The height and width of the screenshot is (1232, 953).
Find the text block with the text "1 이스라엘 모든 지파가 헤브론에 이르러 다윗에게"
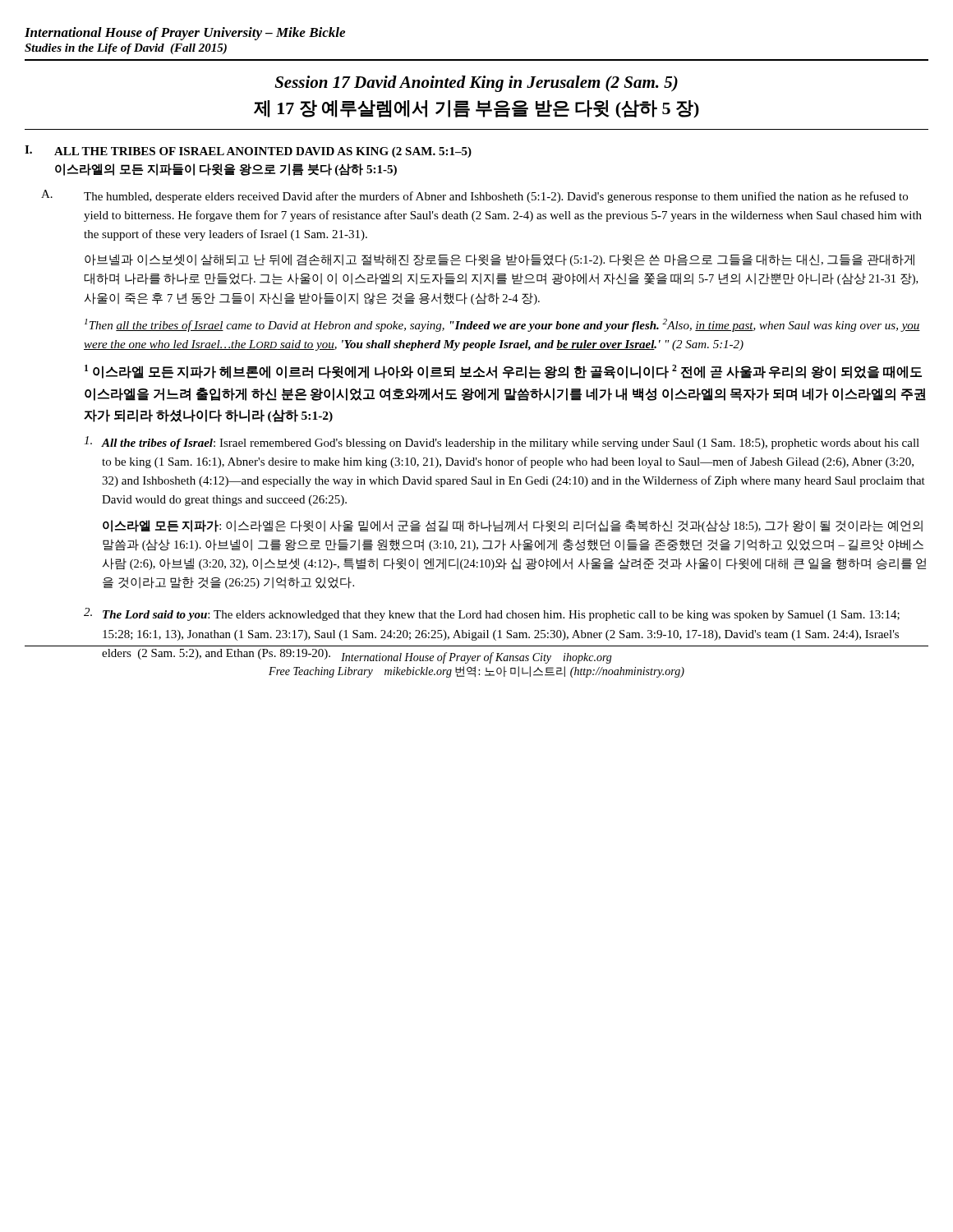[x=505, y=393]
